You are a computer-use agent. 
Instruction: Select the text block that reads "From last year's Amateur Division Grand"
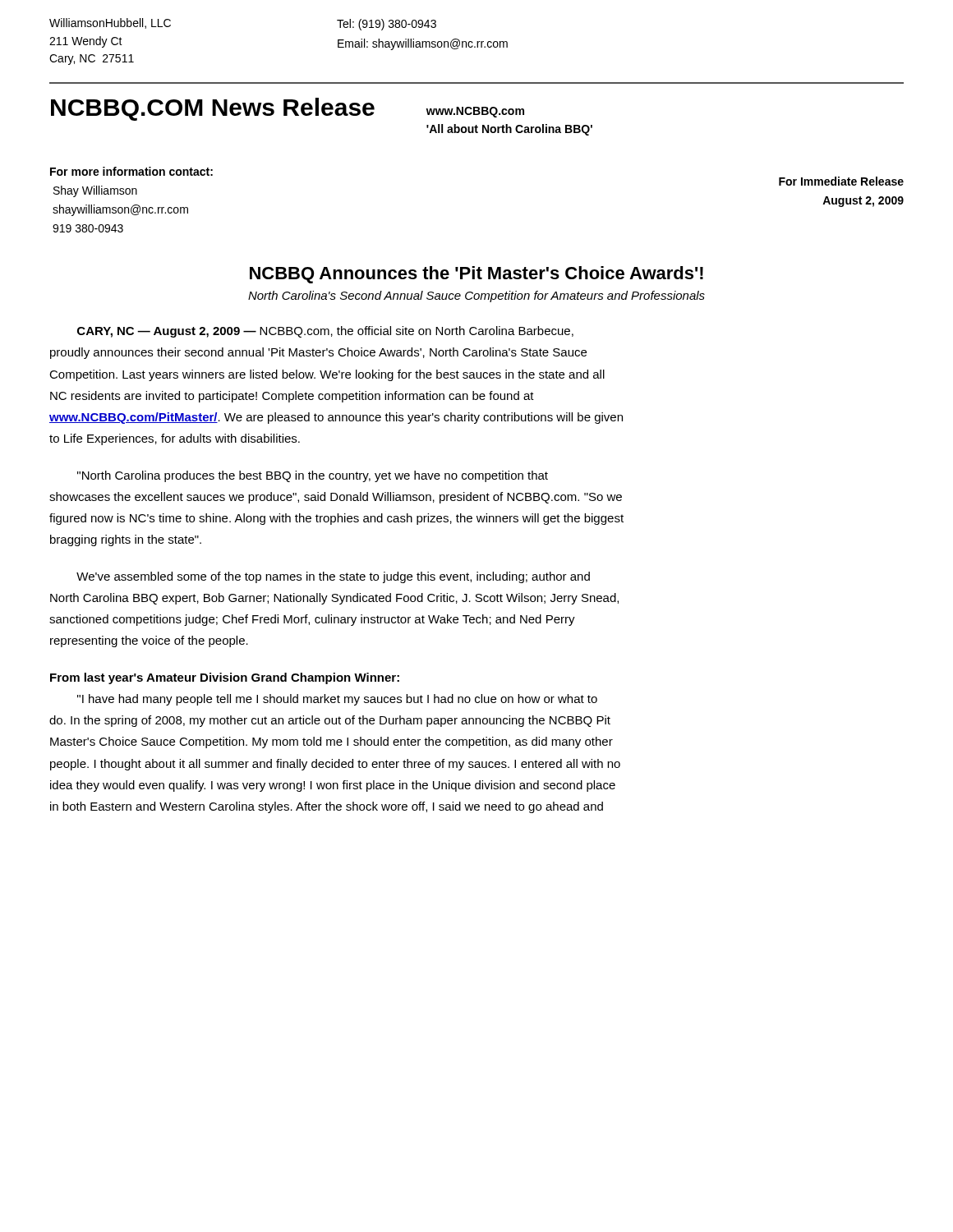click(225, 677)
